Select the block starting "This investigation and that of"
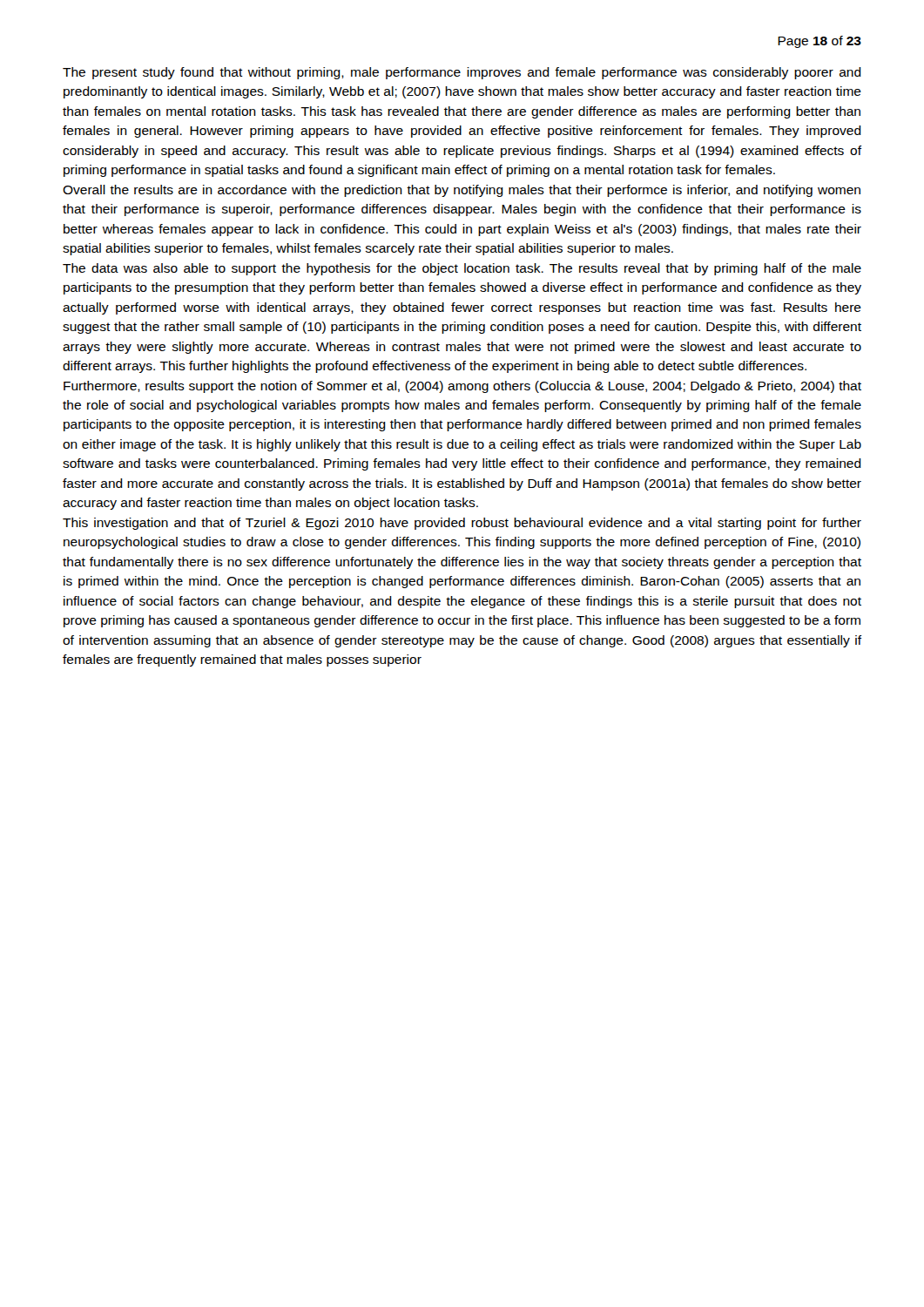The image size is (924, 1307). click(x=462, y=591)
